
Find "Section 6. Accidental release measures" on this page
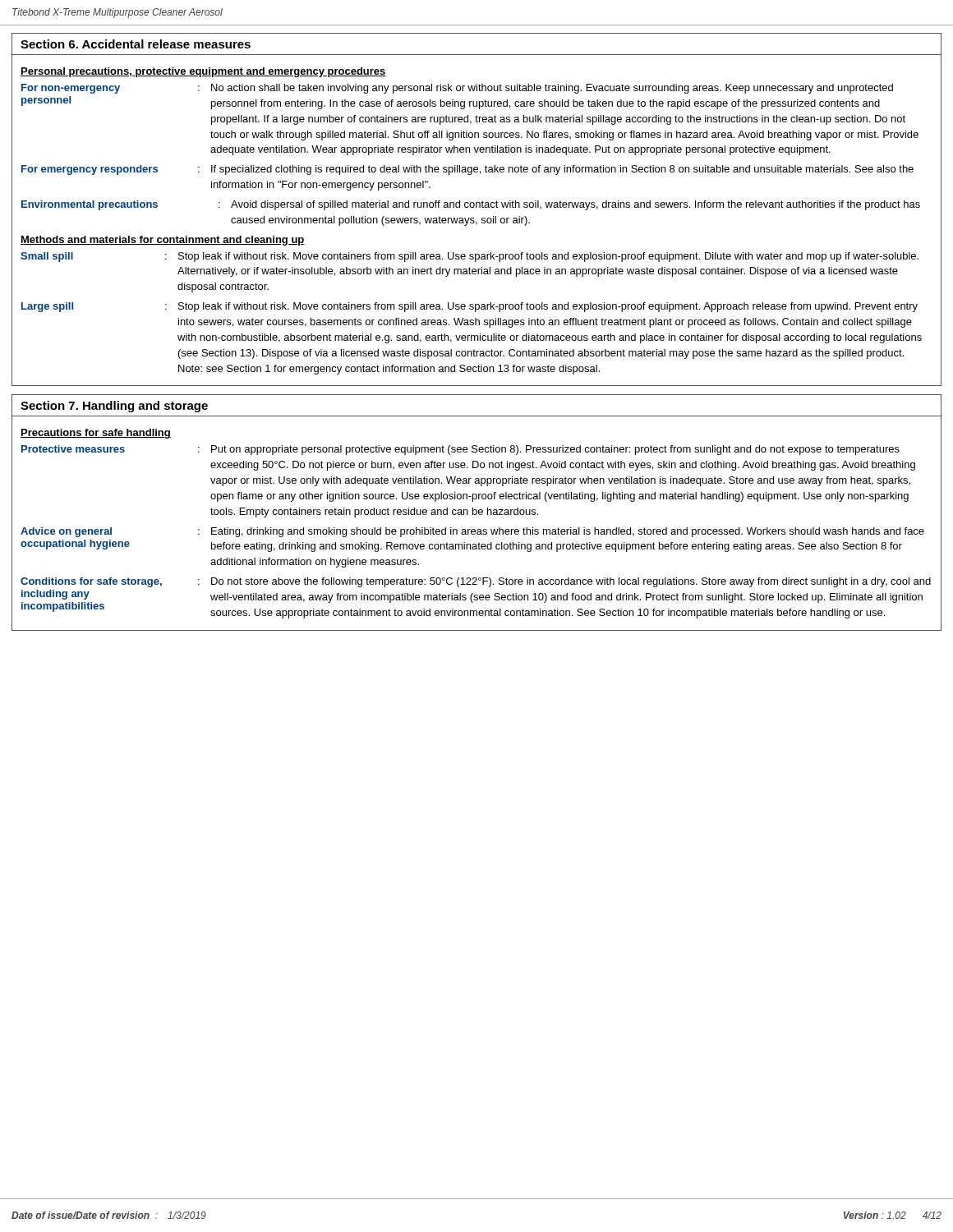(136, 44)
